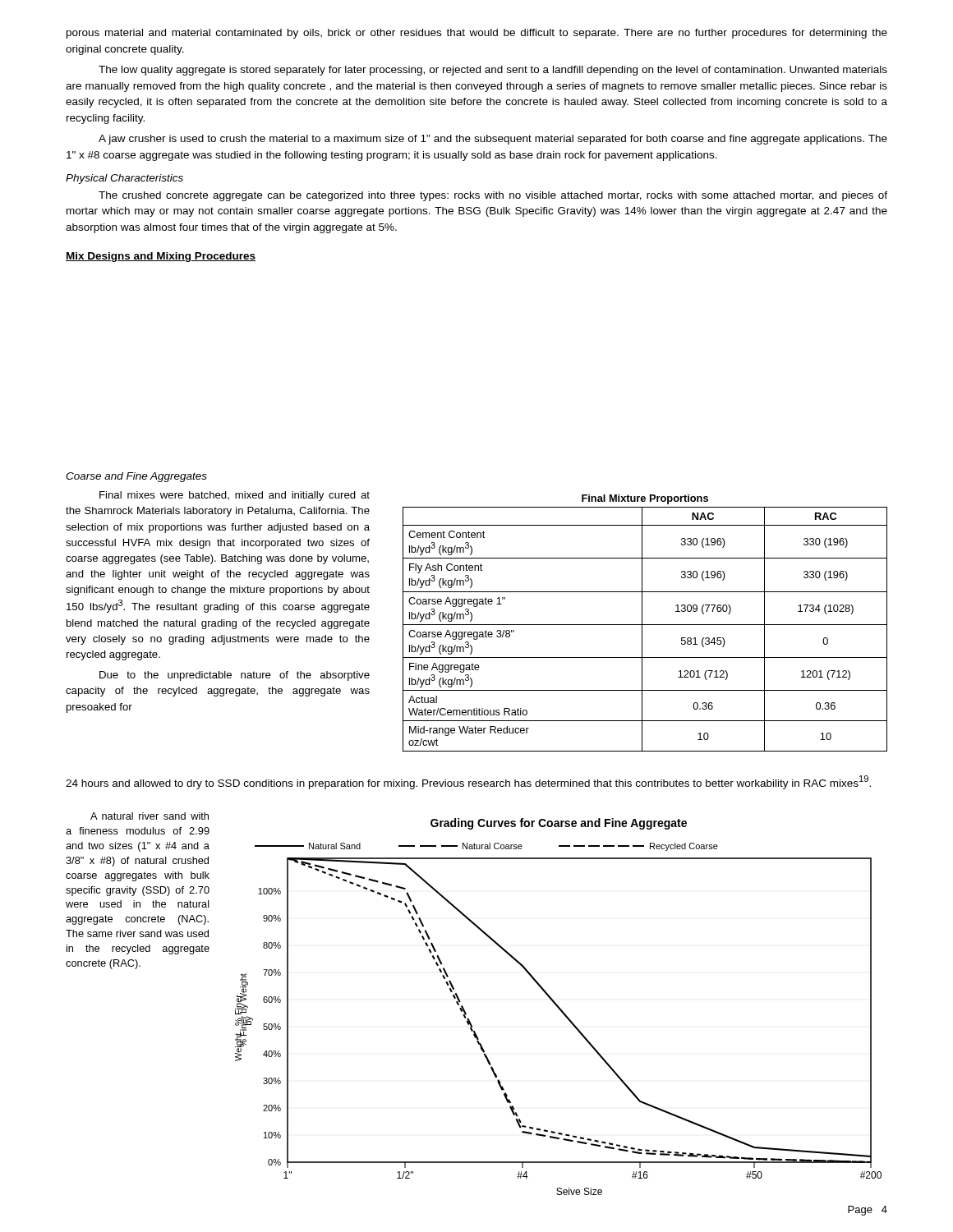The width and height of the screenshot is (953, 1232).
Task: Click on the text block containing "porous material and material contaminated by oils,"
Action: pyautogui.click(x=476, y=94)
